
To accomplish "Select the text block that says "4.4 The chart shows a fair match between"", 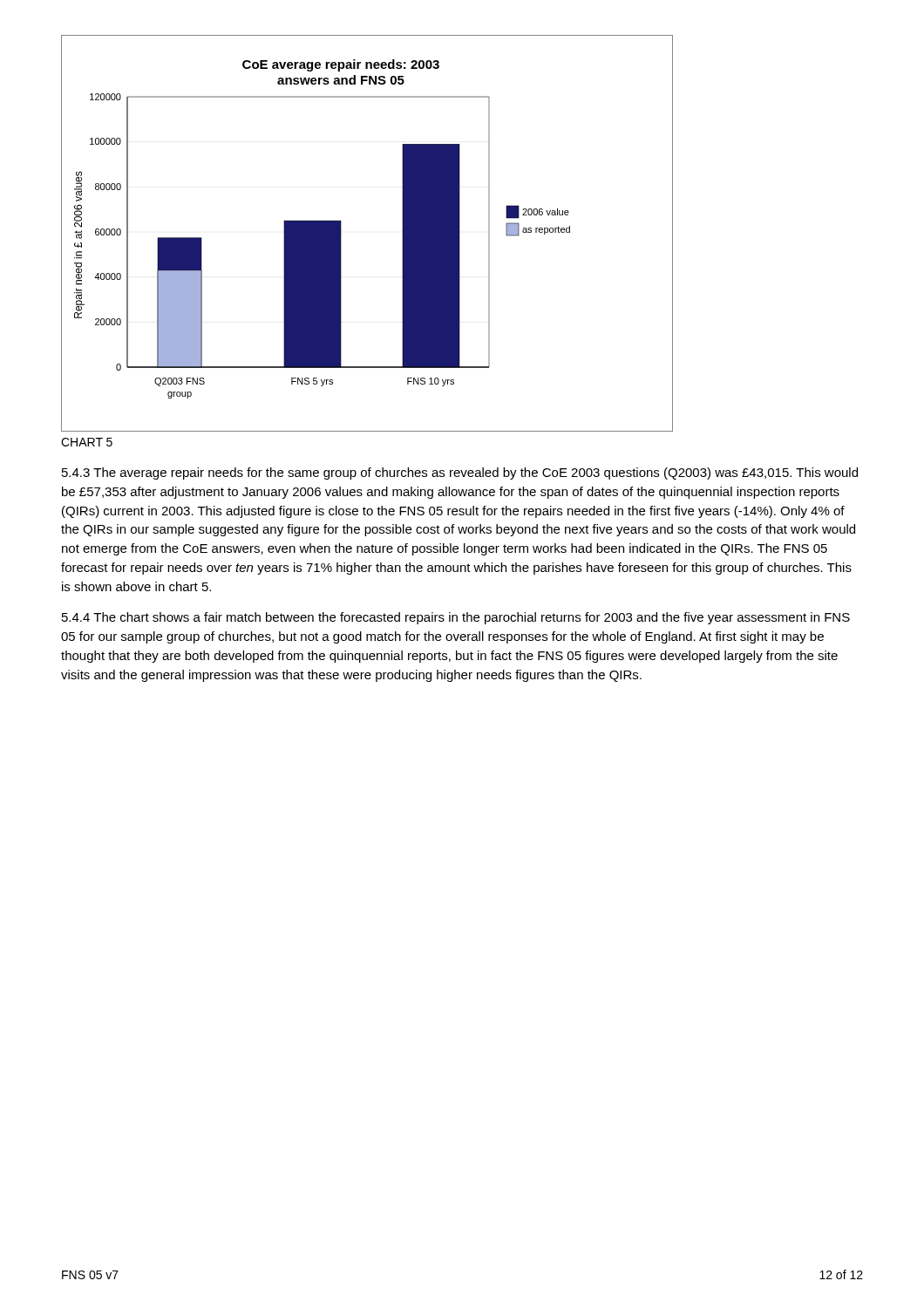I will coord(456,646).
